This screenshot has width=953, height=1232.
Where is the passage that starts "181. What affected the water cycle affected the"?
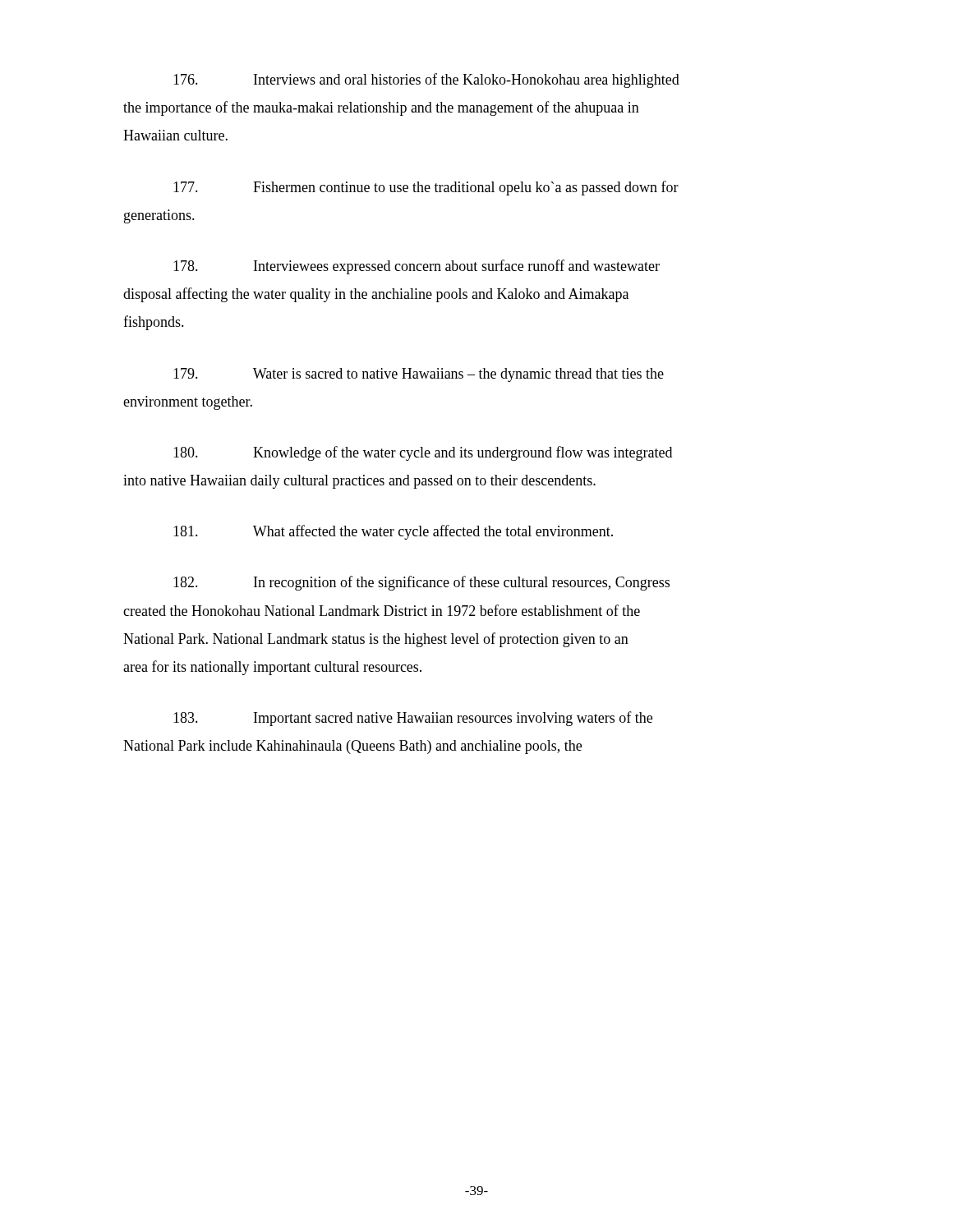(476, 532)
